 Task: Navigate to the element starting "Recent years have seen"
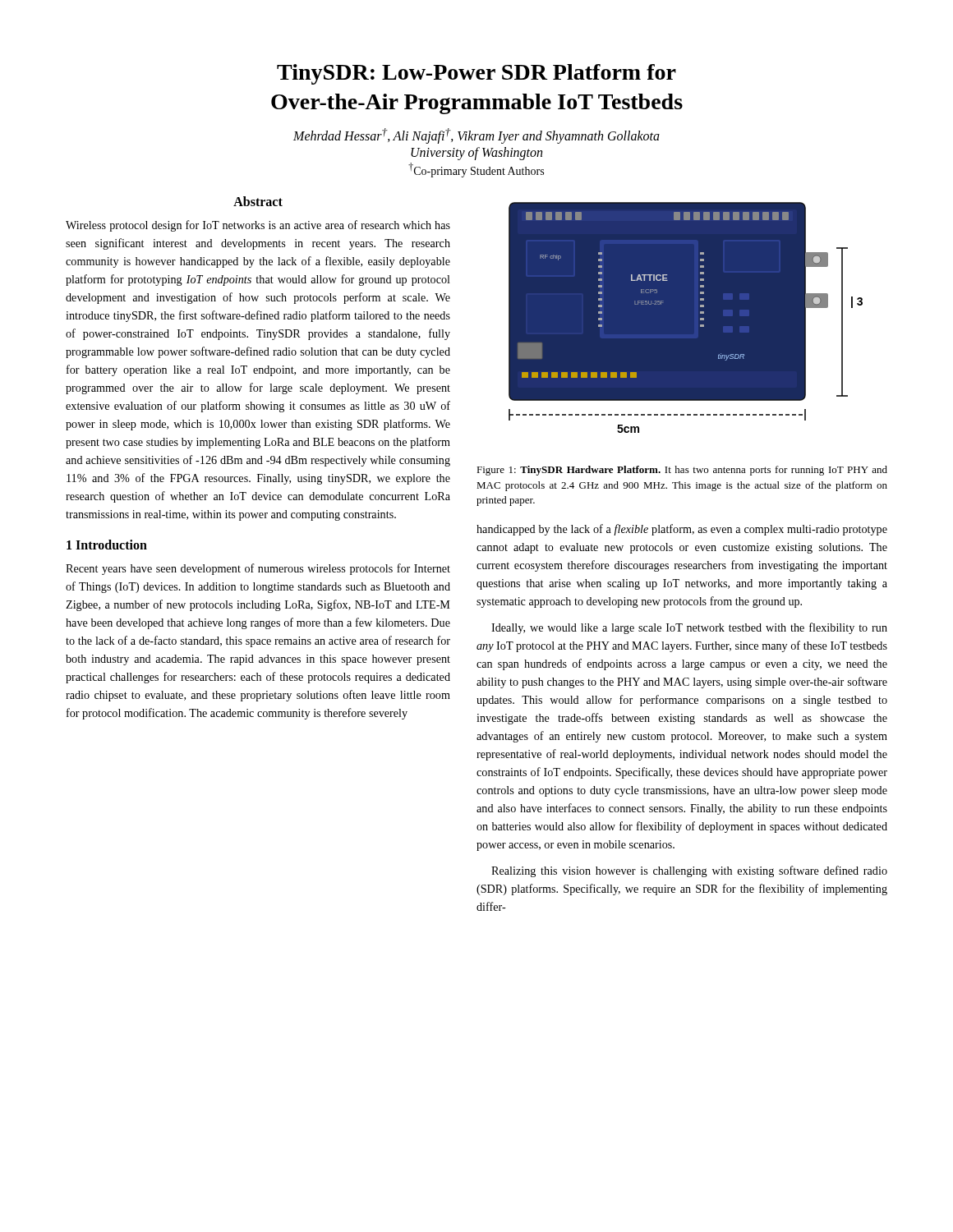click(x=258, y=640)
